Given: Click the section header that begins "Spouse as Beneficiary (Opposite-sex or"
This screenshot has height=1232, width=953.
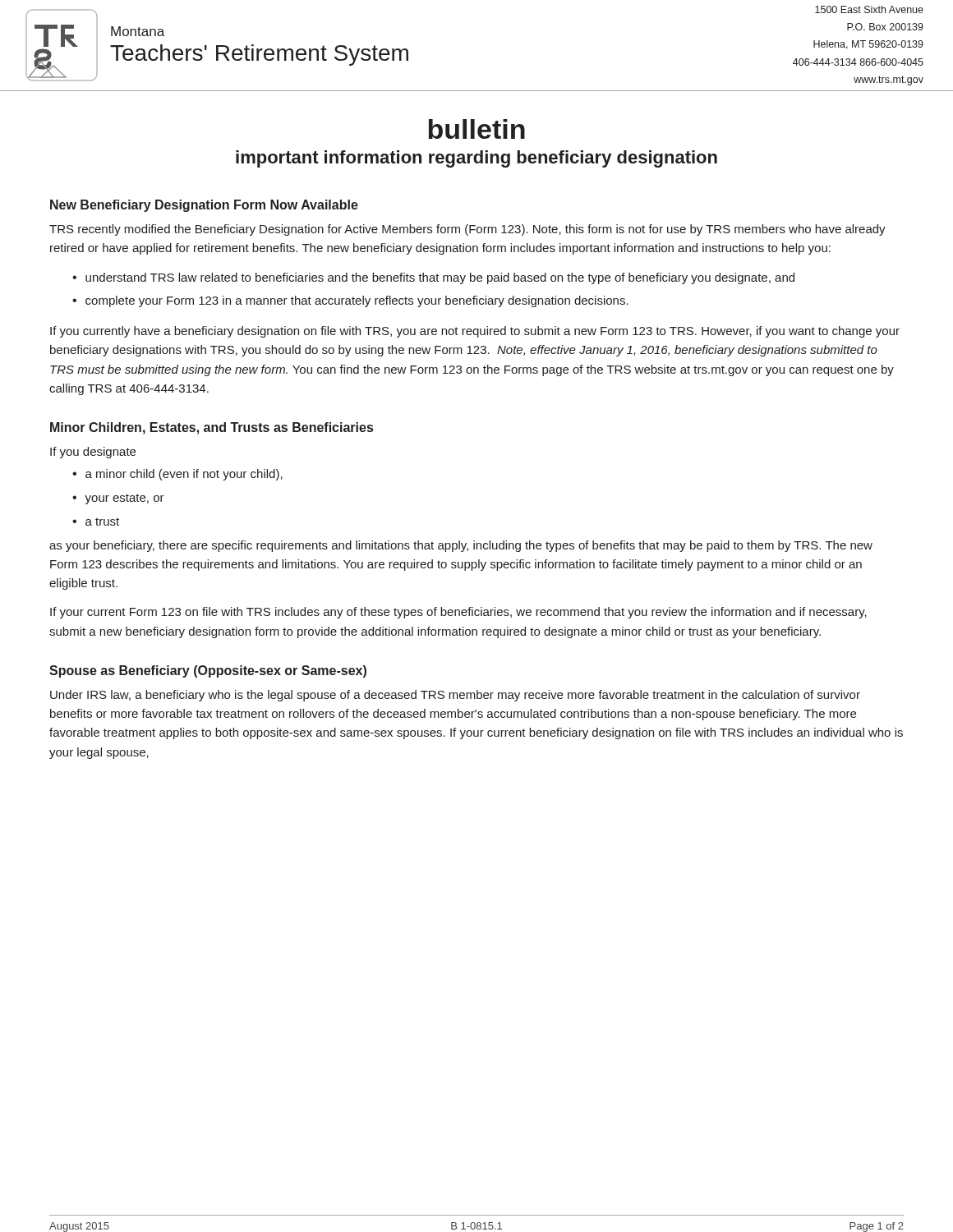Looking at the screenshot, I should coord(208,671).
